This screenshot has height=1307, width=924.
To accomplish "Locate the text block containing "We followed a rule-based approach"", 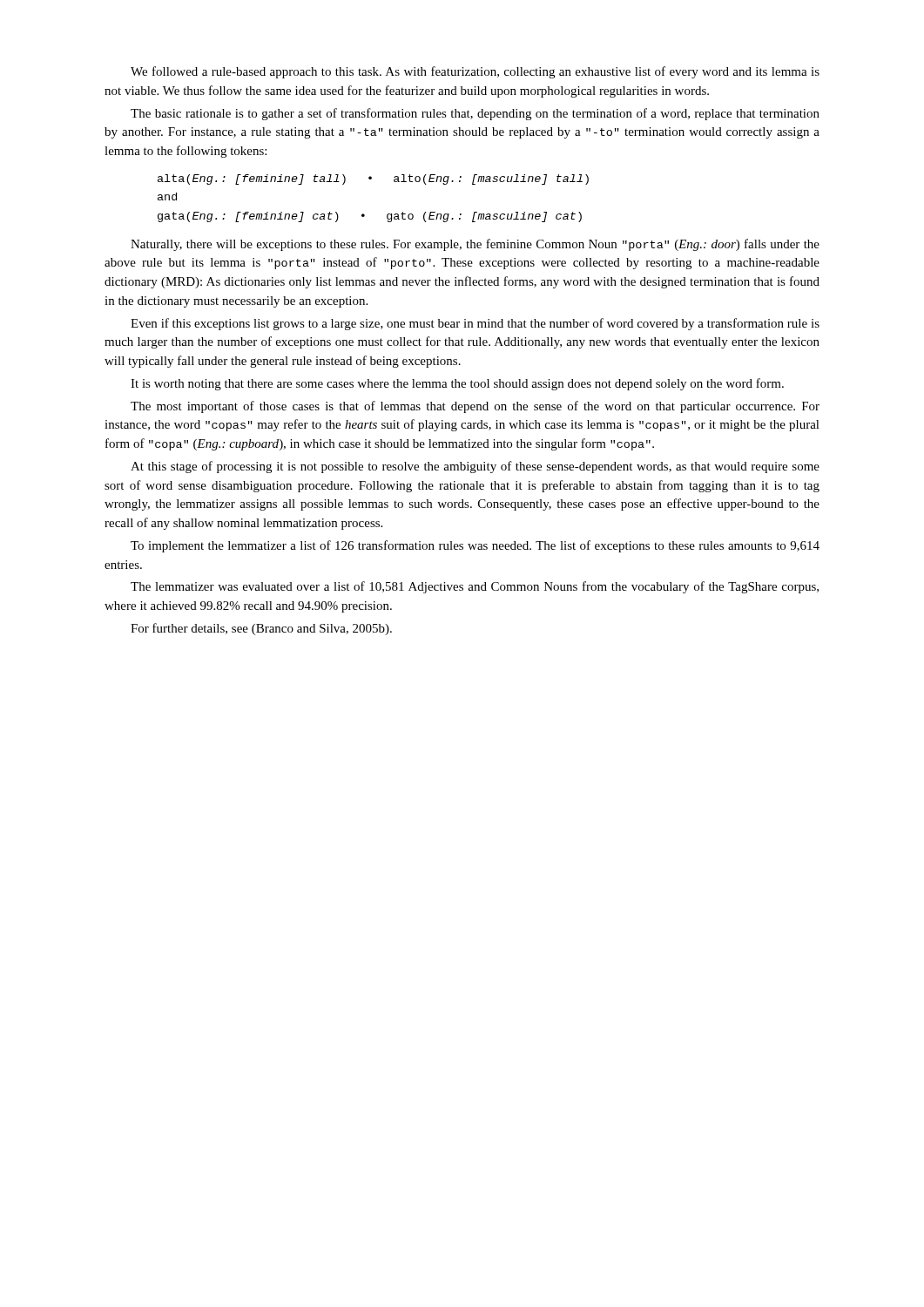I will (462, 82).
